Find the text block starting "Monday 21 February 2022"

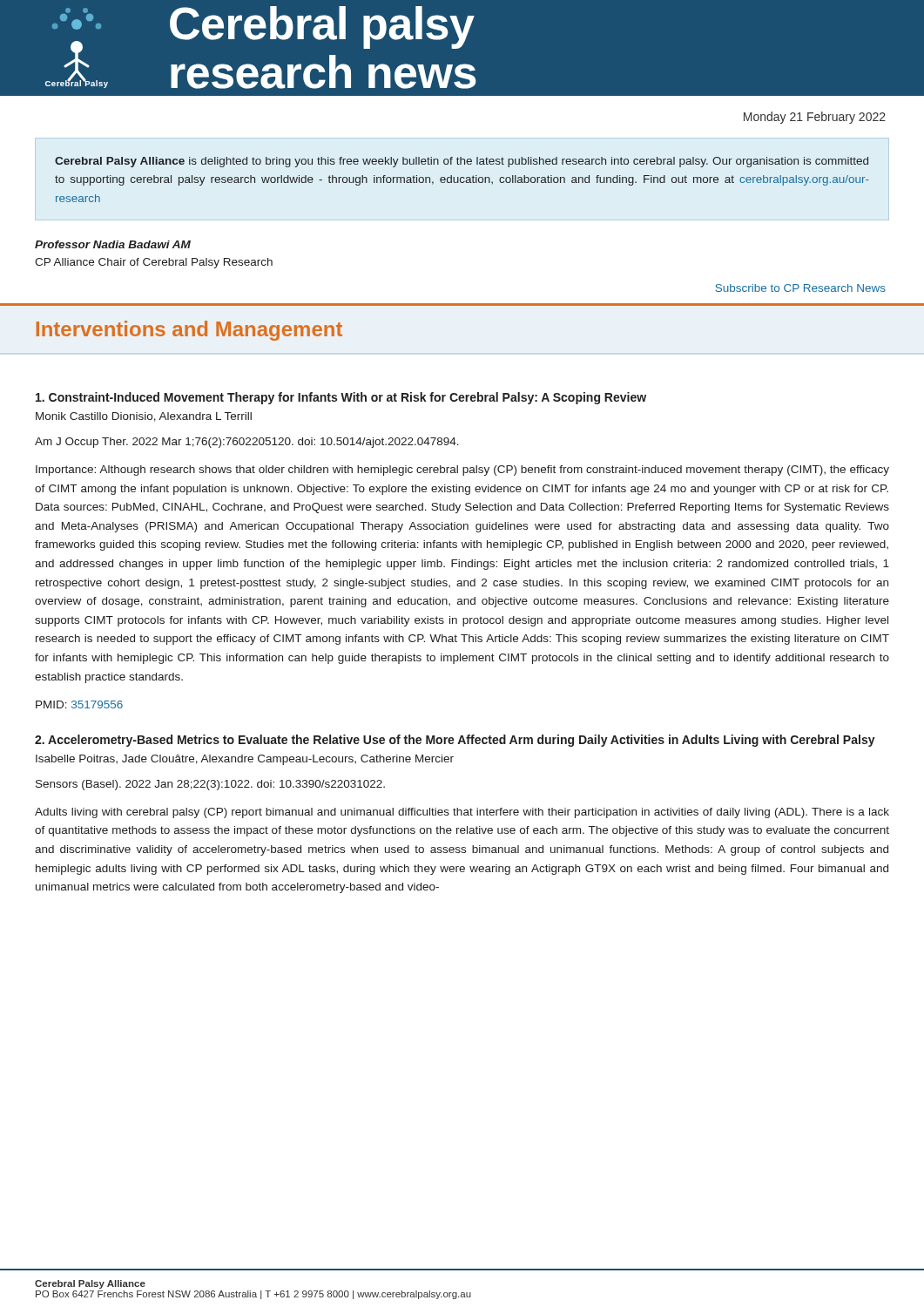click(814, 117)
